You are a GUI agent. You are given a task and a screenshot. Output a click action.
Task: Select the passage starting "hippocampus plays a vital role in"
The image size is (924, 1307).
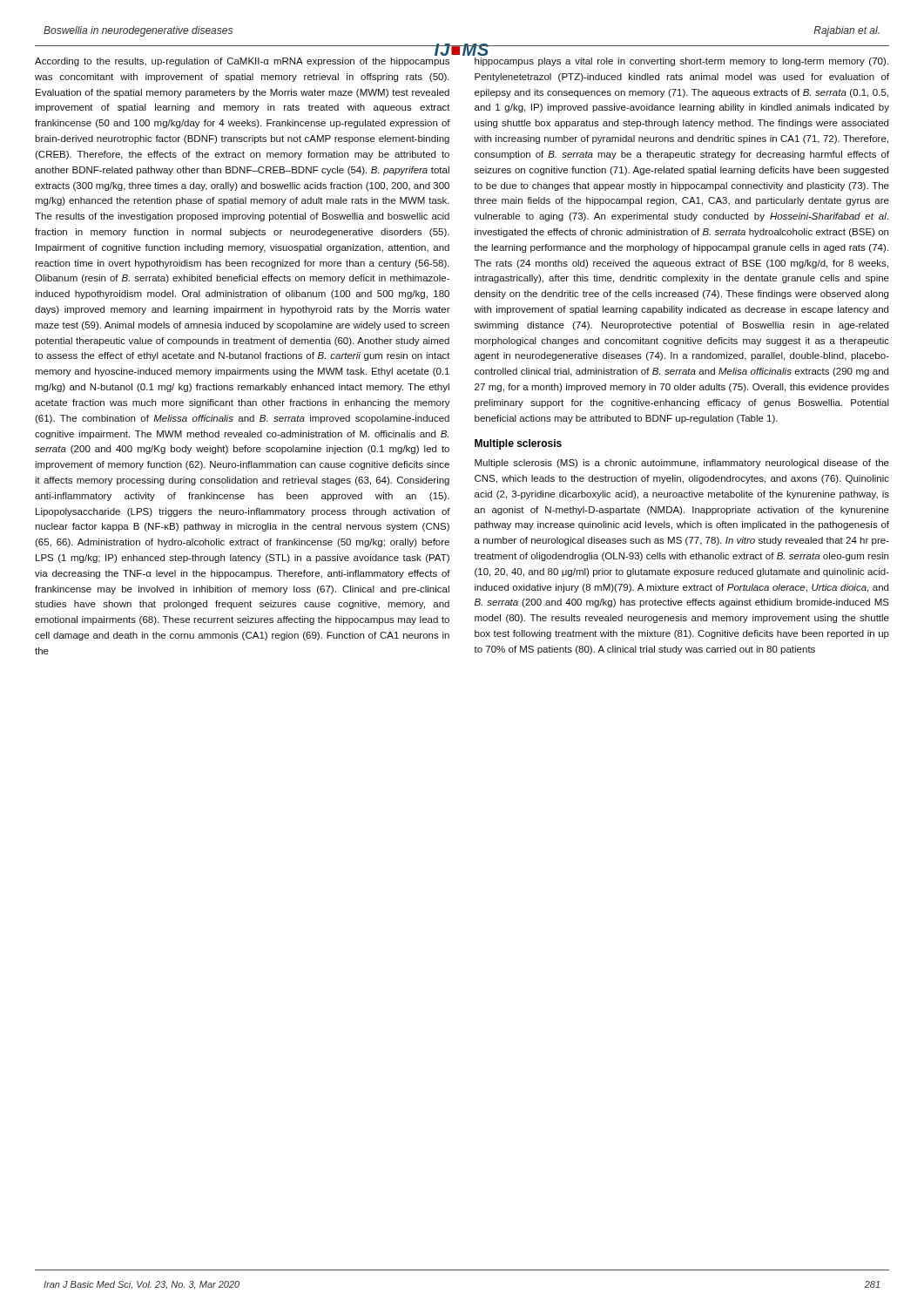[x=682, y=240]
